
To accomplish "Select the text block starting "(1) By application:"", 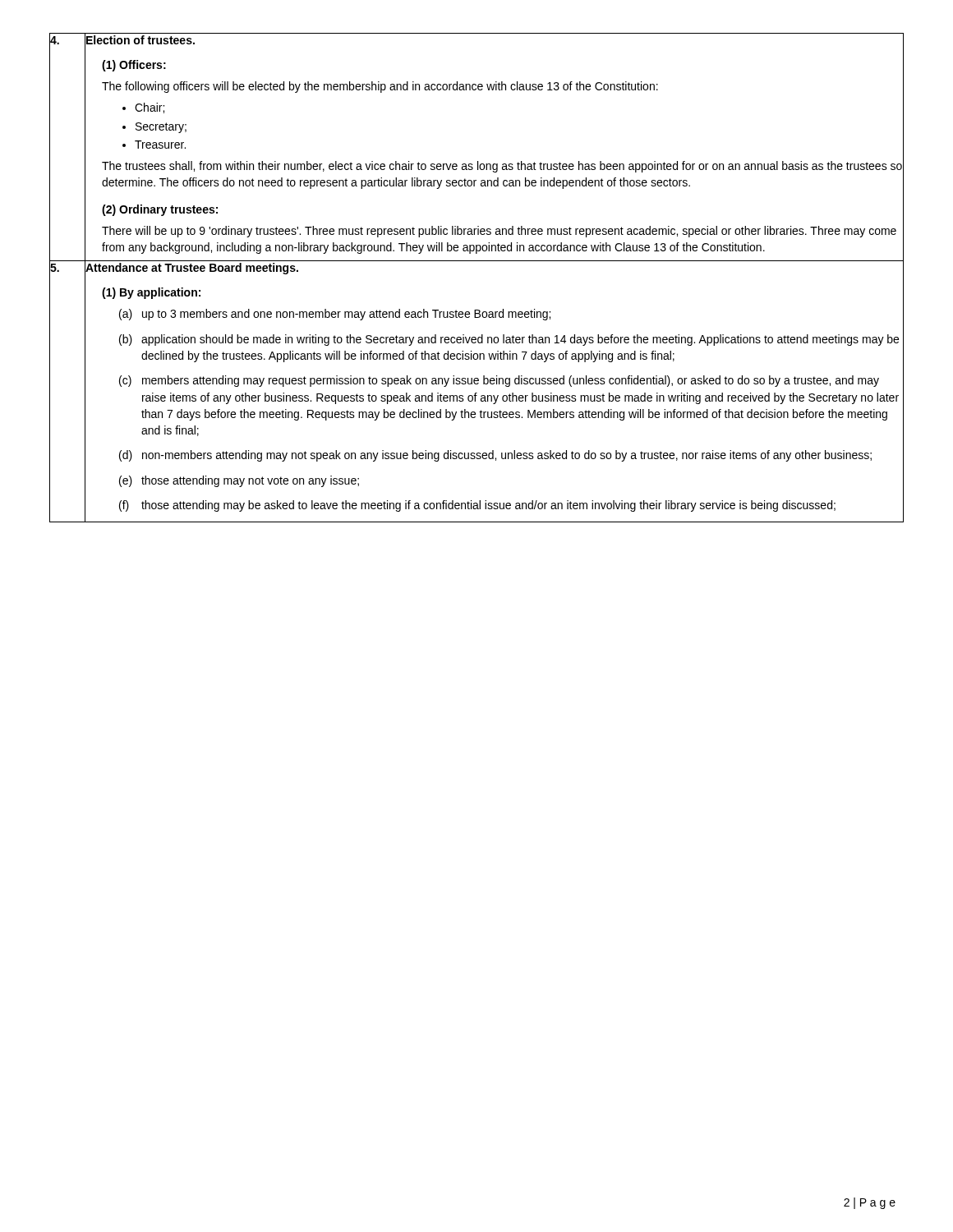I will click(x=152, y=293).
